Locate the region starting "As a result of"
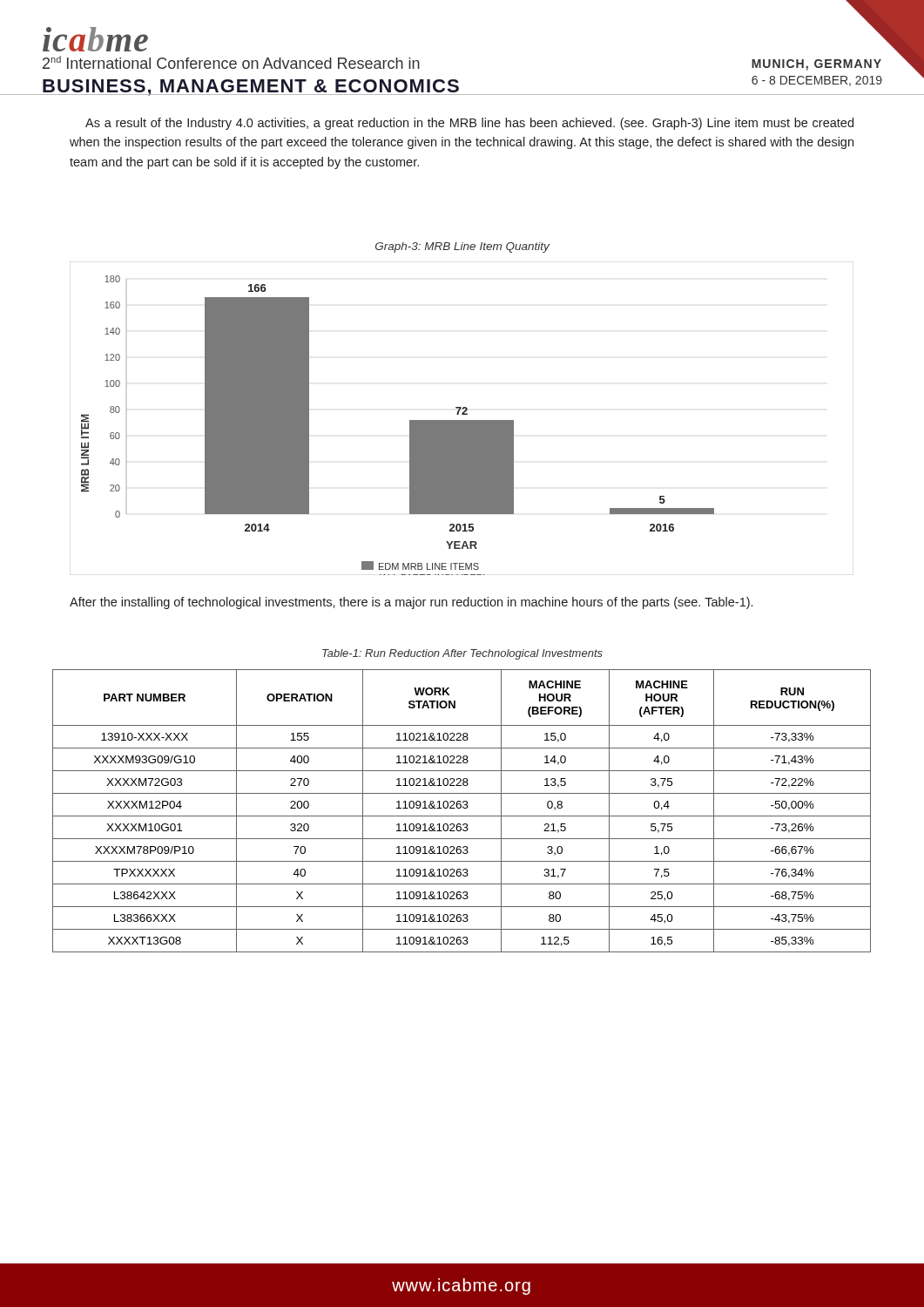Screen dimensions: 1307x924 [462, 142]
